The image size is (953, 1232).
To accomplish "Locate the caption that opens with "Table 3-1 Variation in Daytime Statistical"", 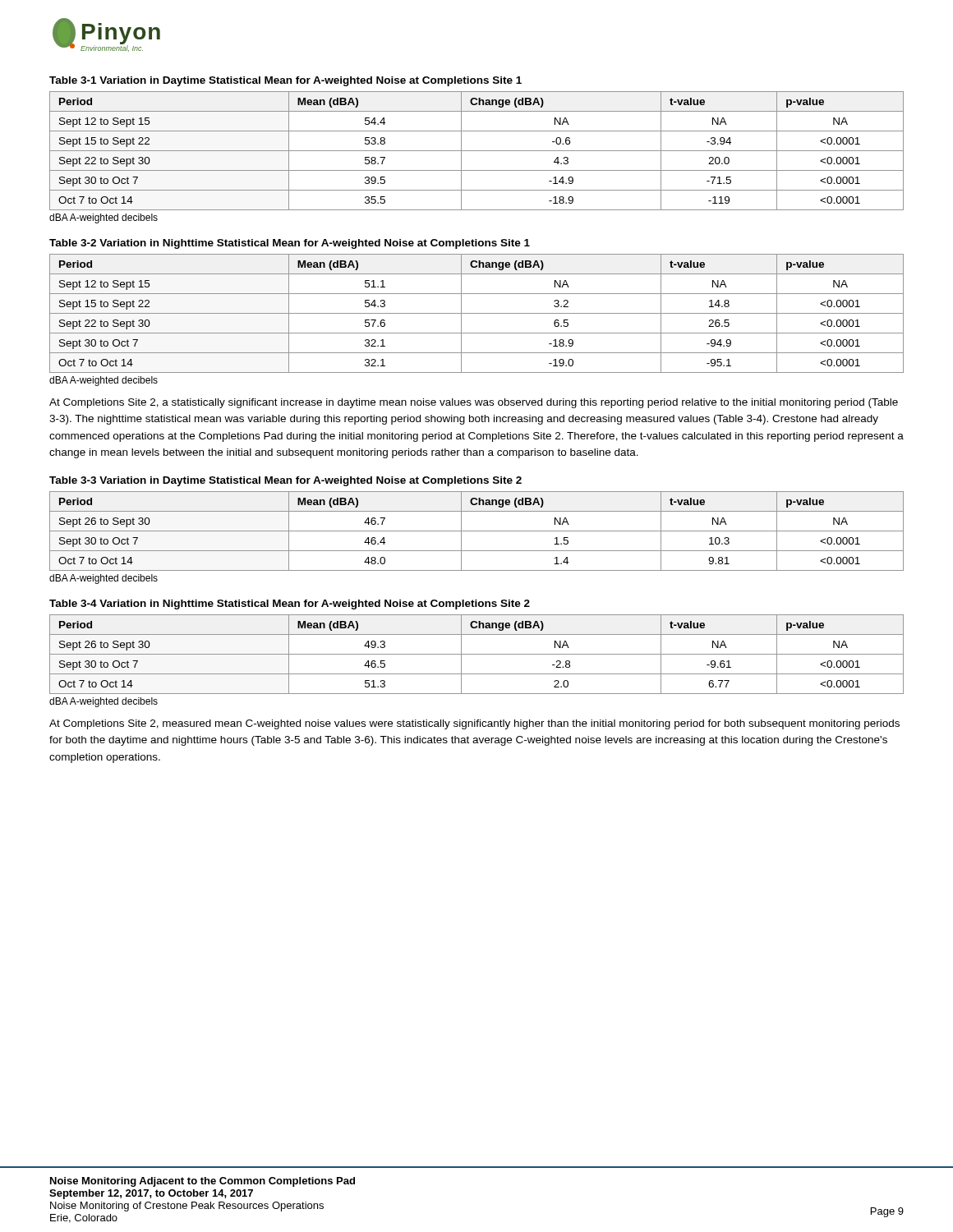I will point(286,80).
